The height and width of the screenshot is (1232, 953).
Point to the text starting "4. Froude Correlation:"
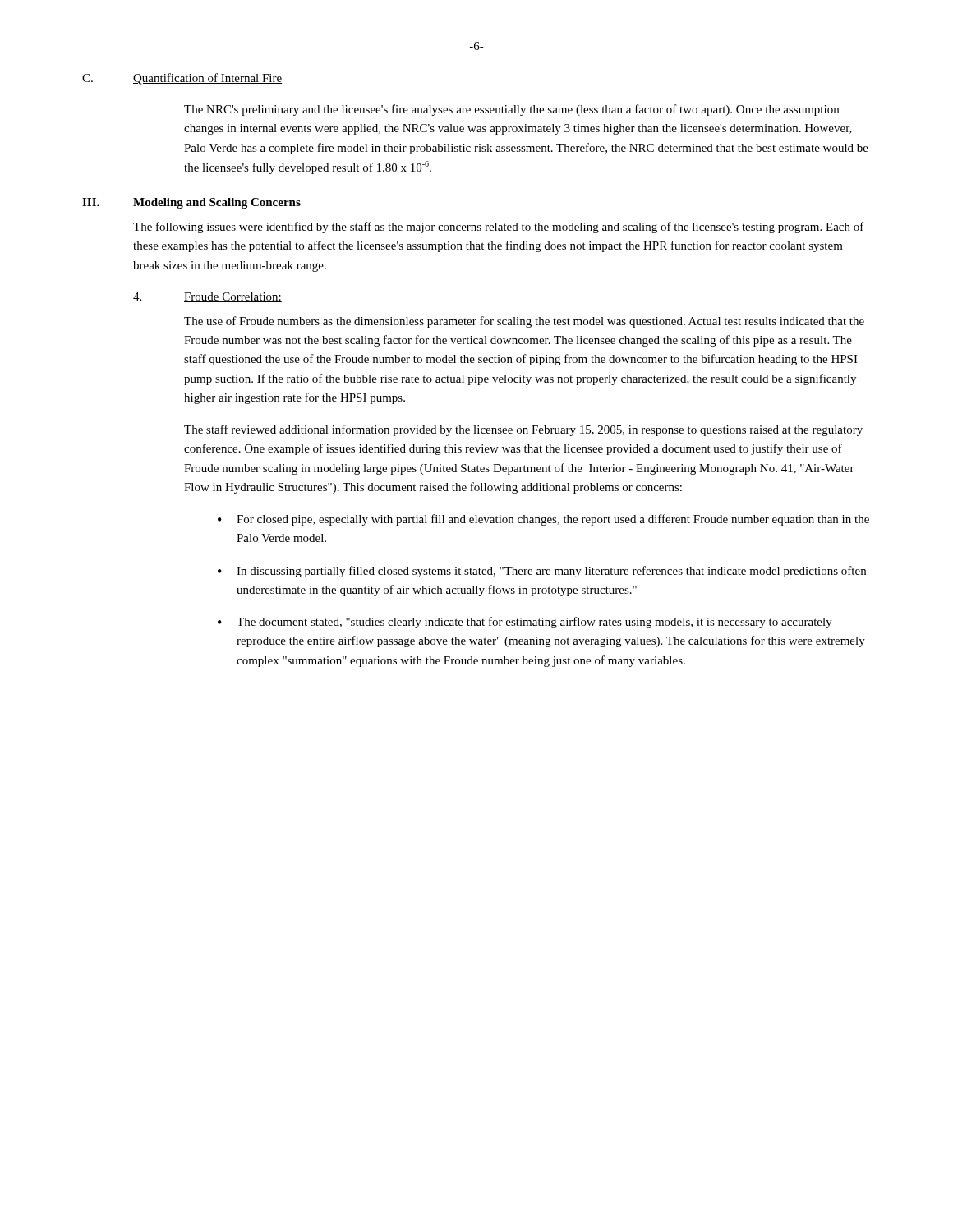[x=207, y=297]
